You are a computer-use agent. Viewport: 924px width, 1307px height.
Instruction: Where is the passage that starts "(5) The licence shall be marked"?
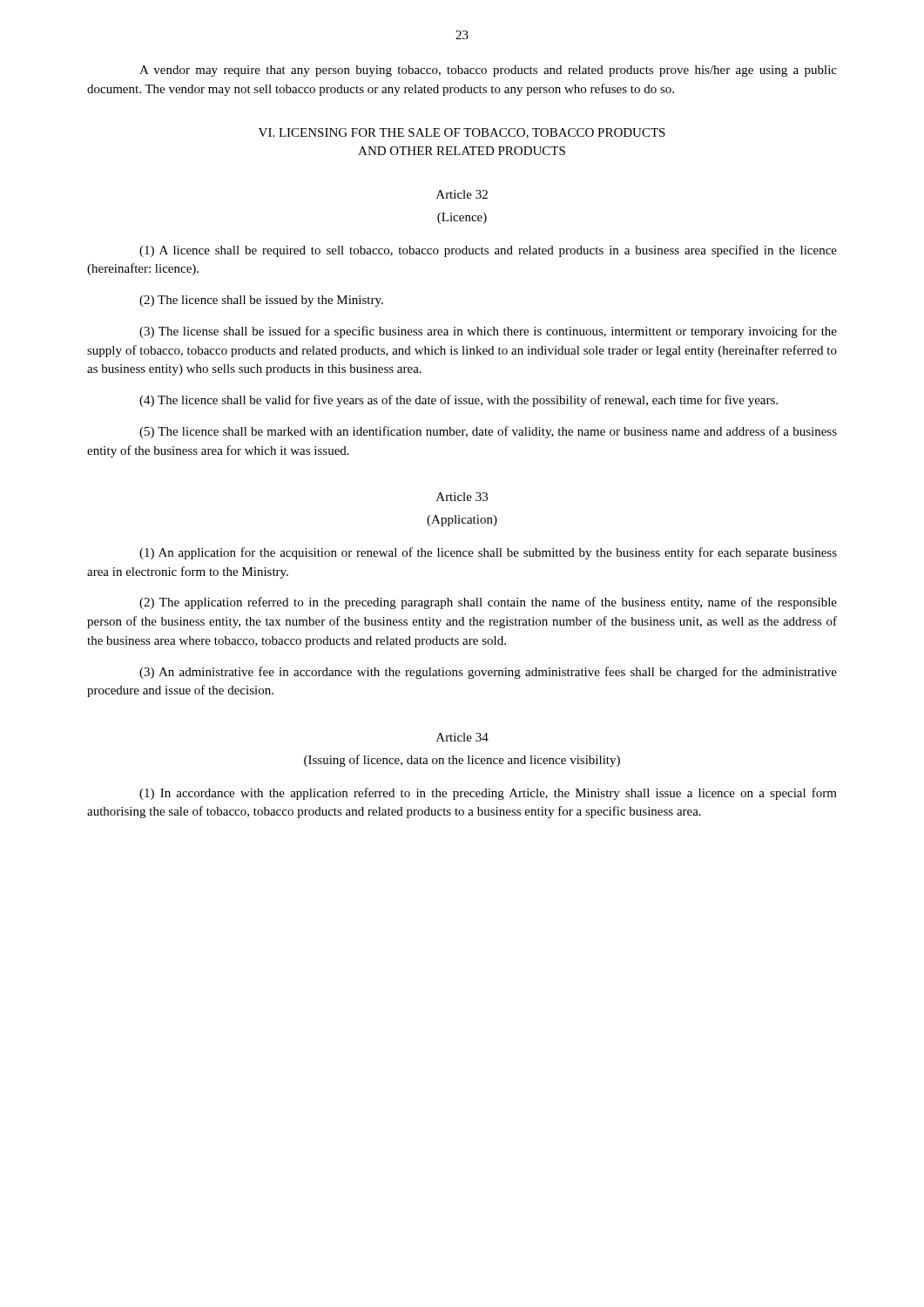tap(462, 441)
